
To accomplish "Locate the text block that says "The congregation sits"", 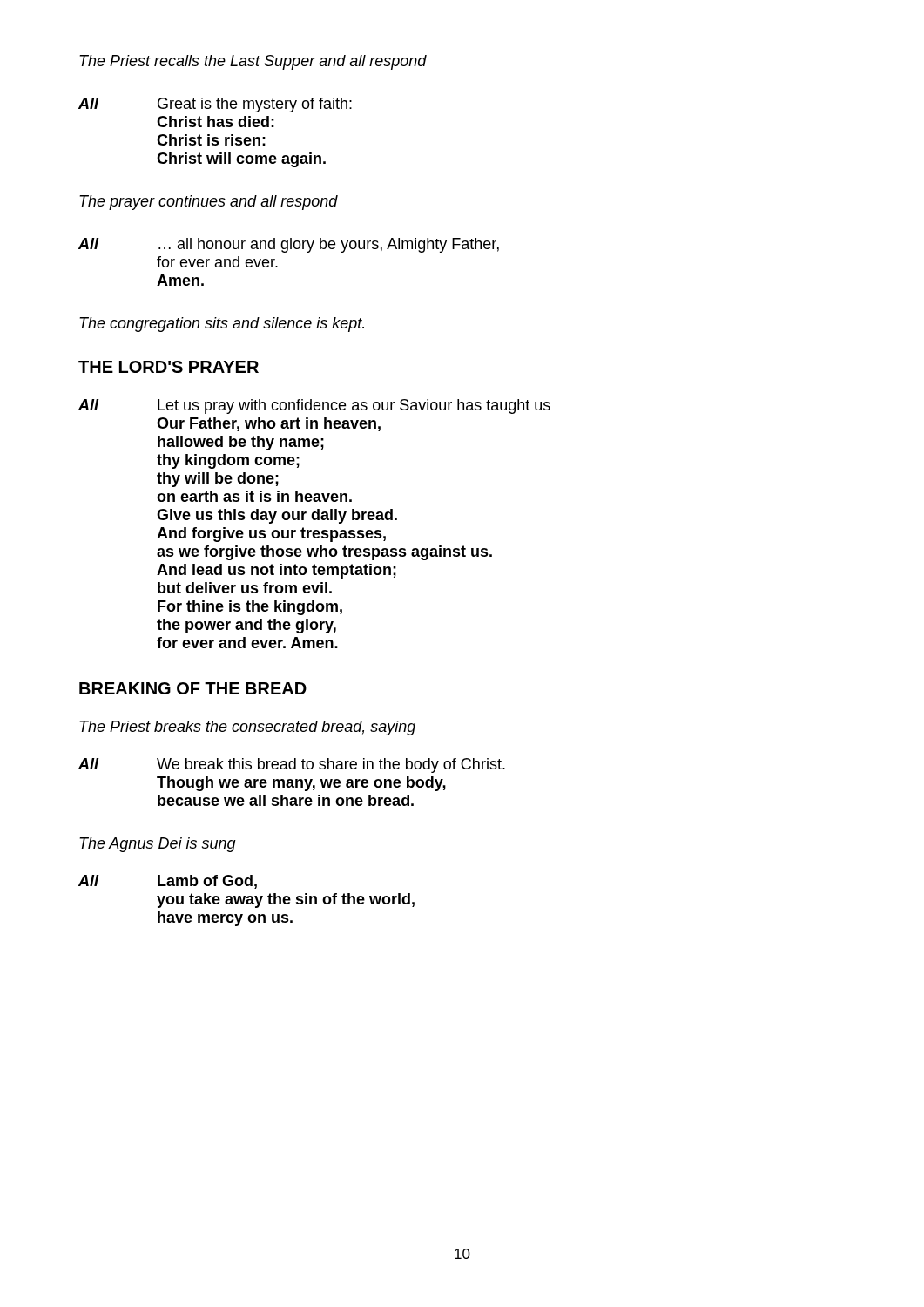I will (222, 323).
